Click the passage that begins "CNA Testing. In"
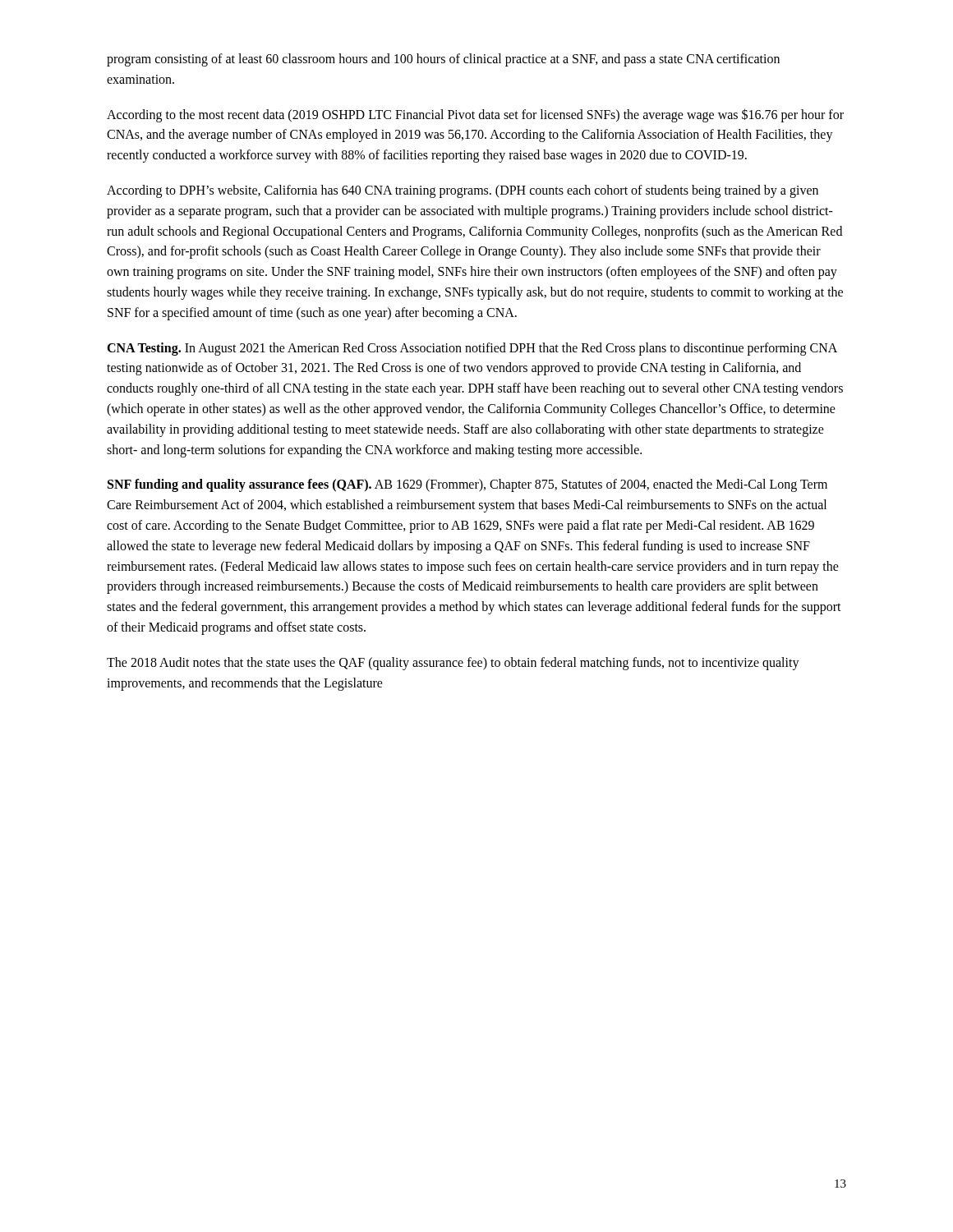The width and height of the screenshot is (953, 1232). click(475, 398)
